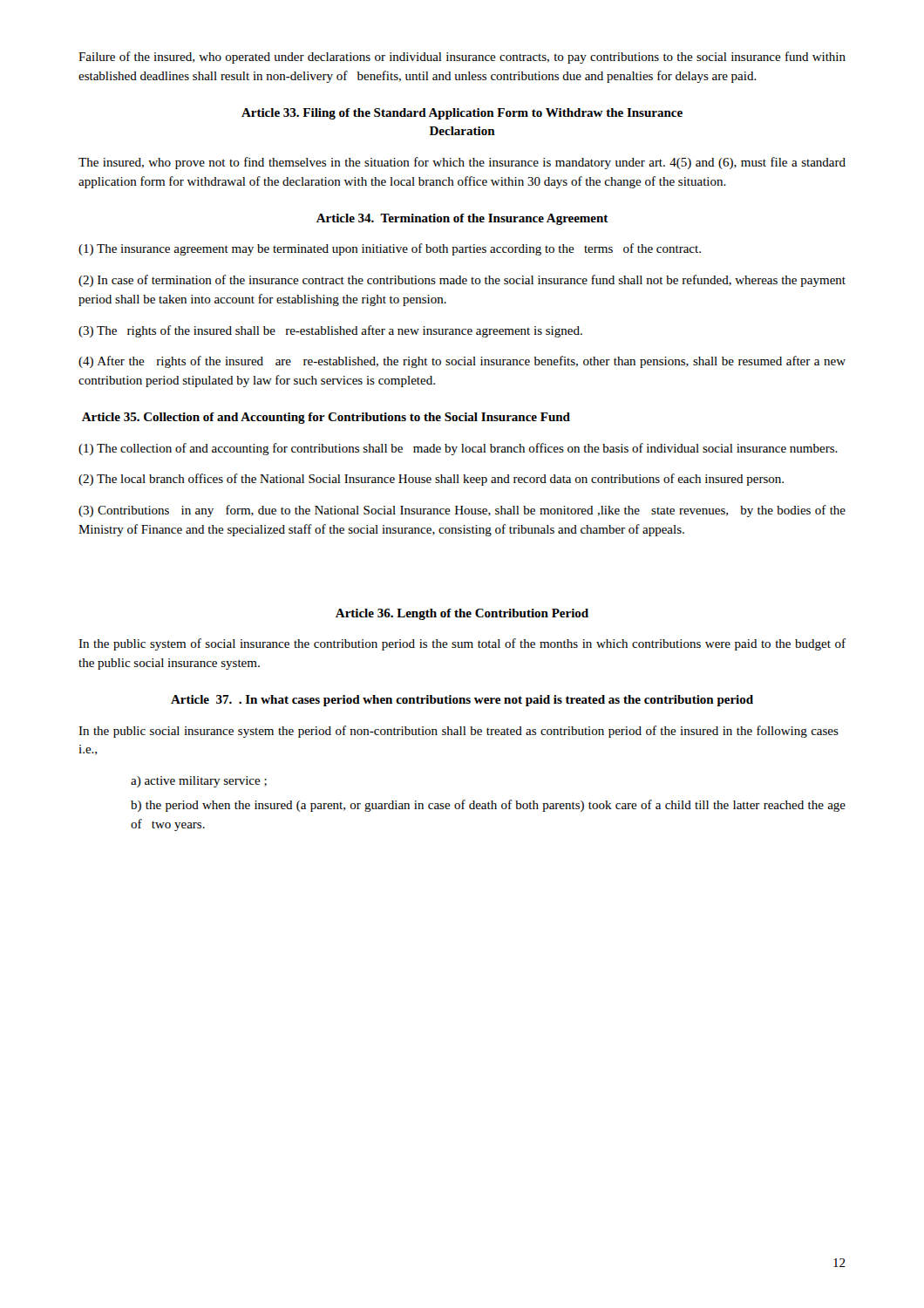Locate the region starting "(3) The rights of the insured"
Viewport: 924px width, 1308px height.
point(331,330)
